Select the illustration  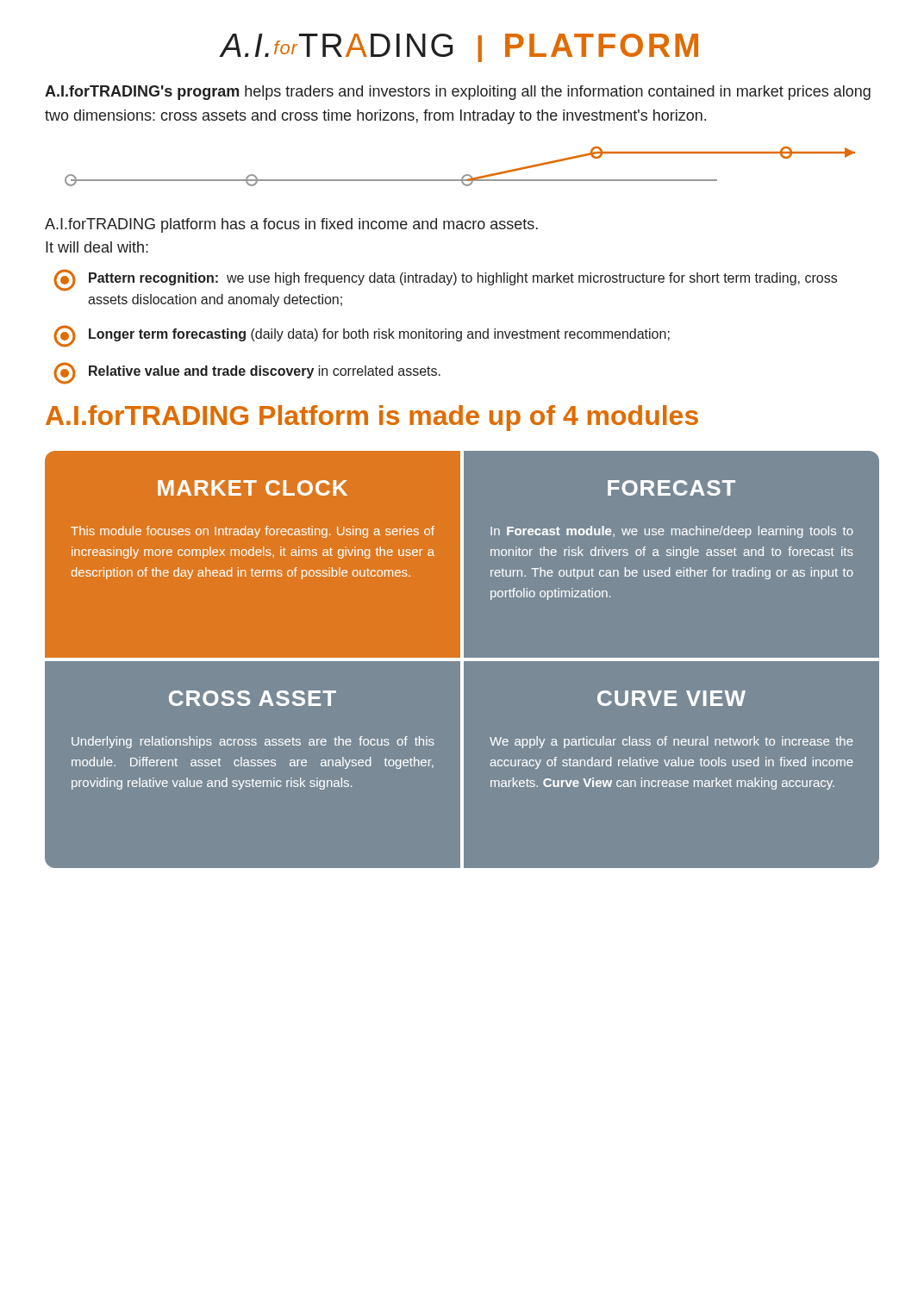point(462,167)
